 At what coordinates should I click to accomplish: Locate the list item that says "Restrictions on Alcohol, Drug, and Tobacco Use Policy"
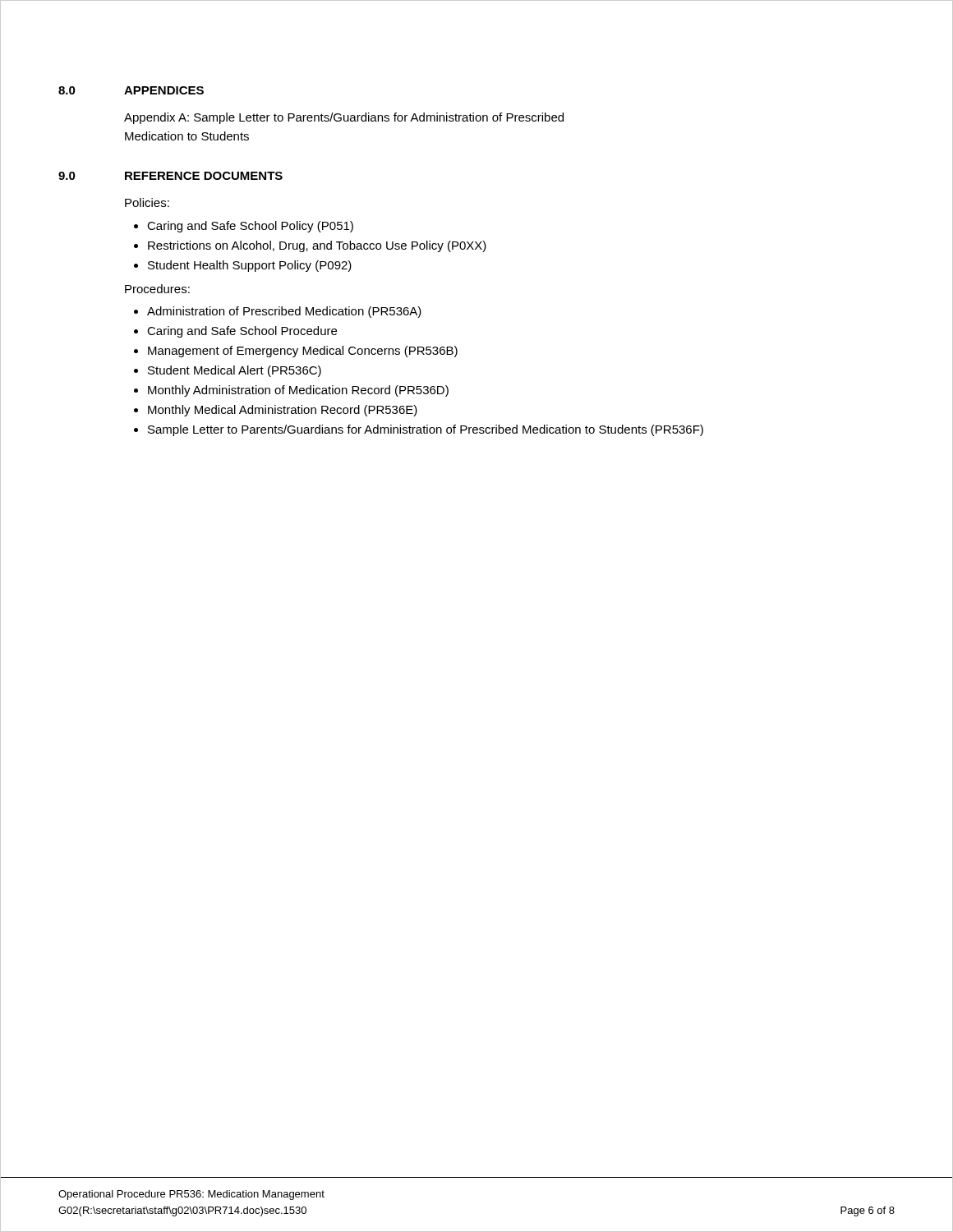(317, 245)
